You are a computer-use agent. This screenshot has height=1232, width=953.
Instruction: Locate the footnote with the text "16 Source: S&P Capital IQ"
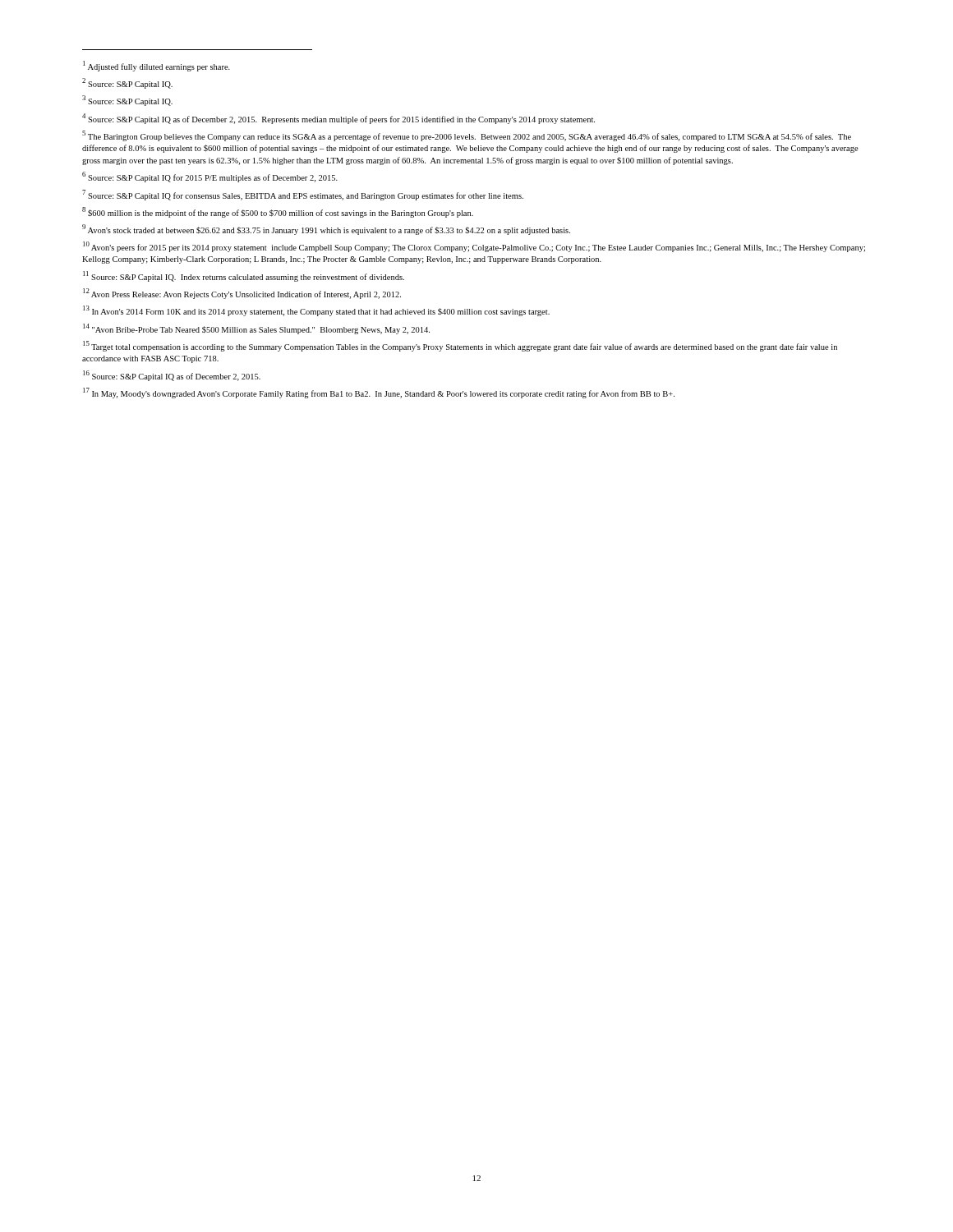[x=171, y=374]
